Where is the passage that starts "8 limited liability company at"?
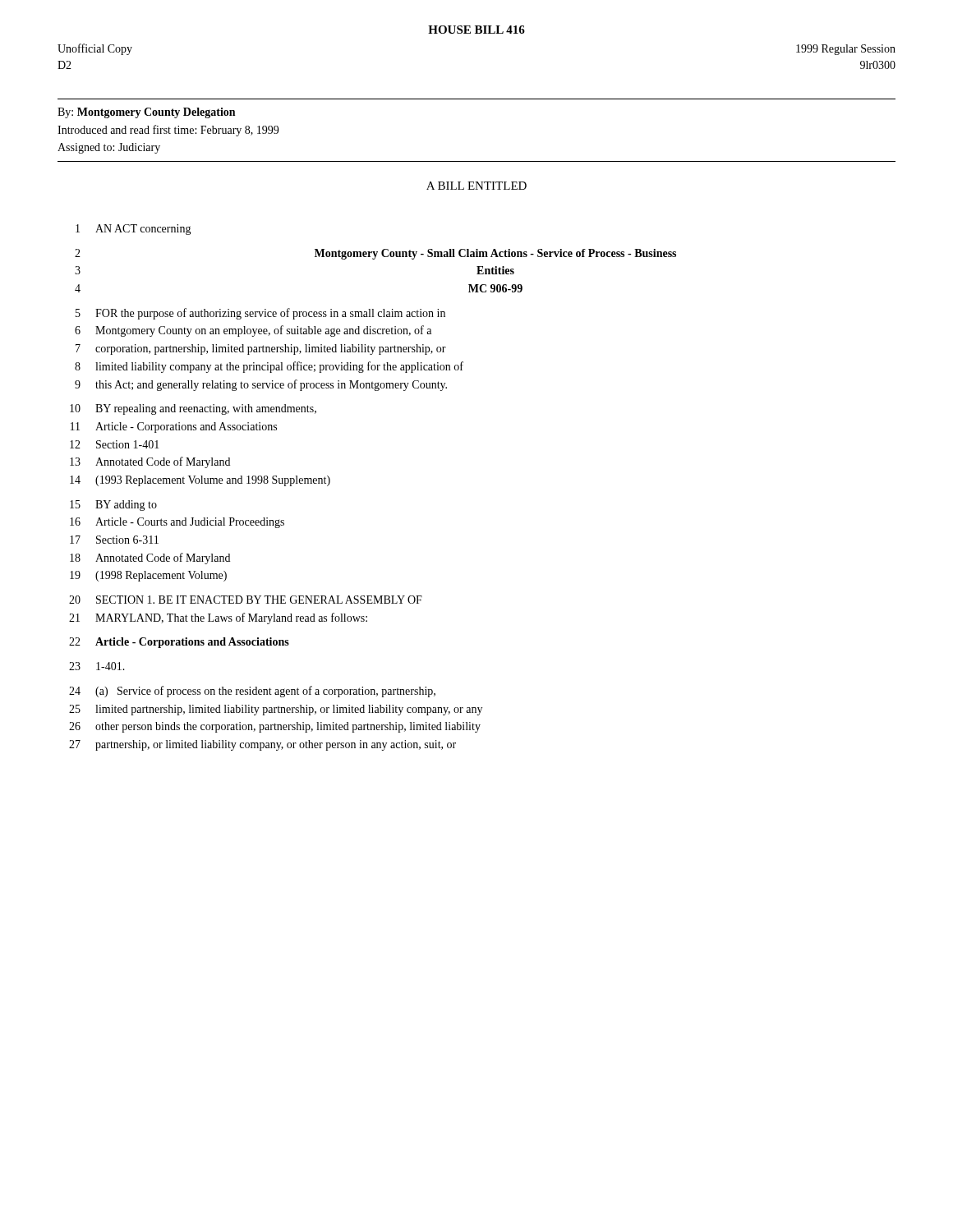 click(269, 367)
